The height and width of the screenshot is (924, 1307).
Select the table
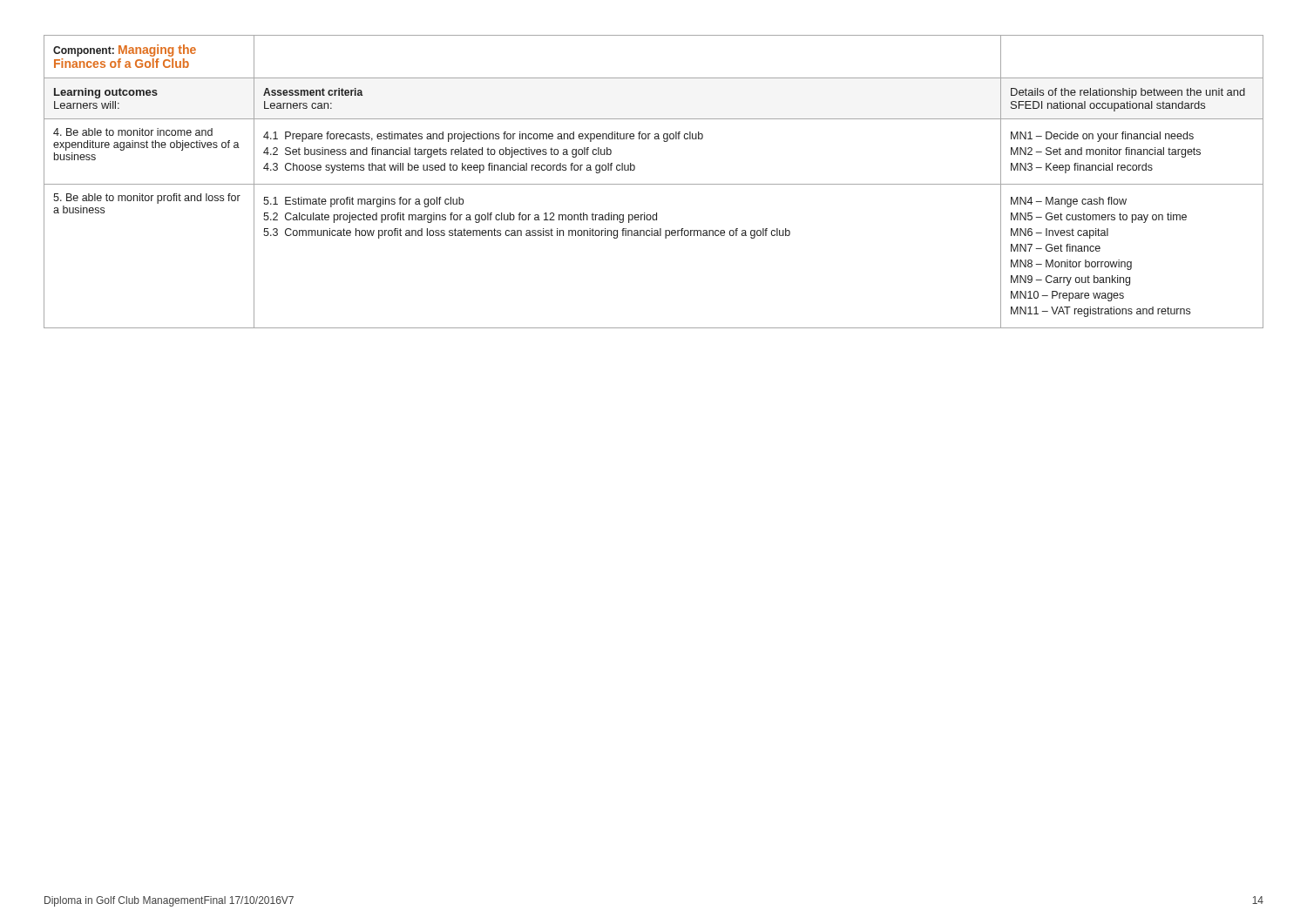[654, 182]
